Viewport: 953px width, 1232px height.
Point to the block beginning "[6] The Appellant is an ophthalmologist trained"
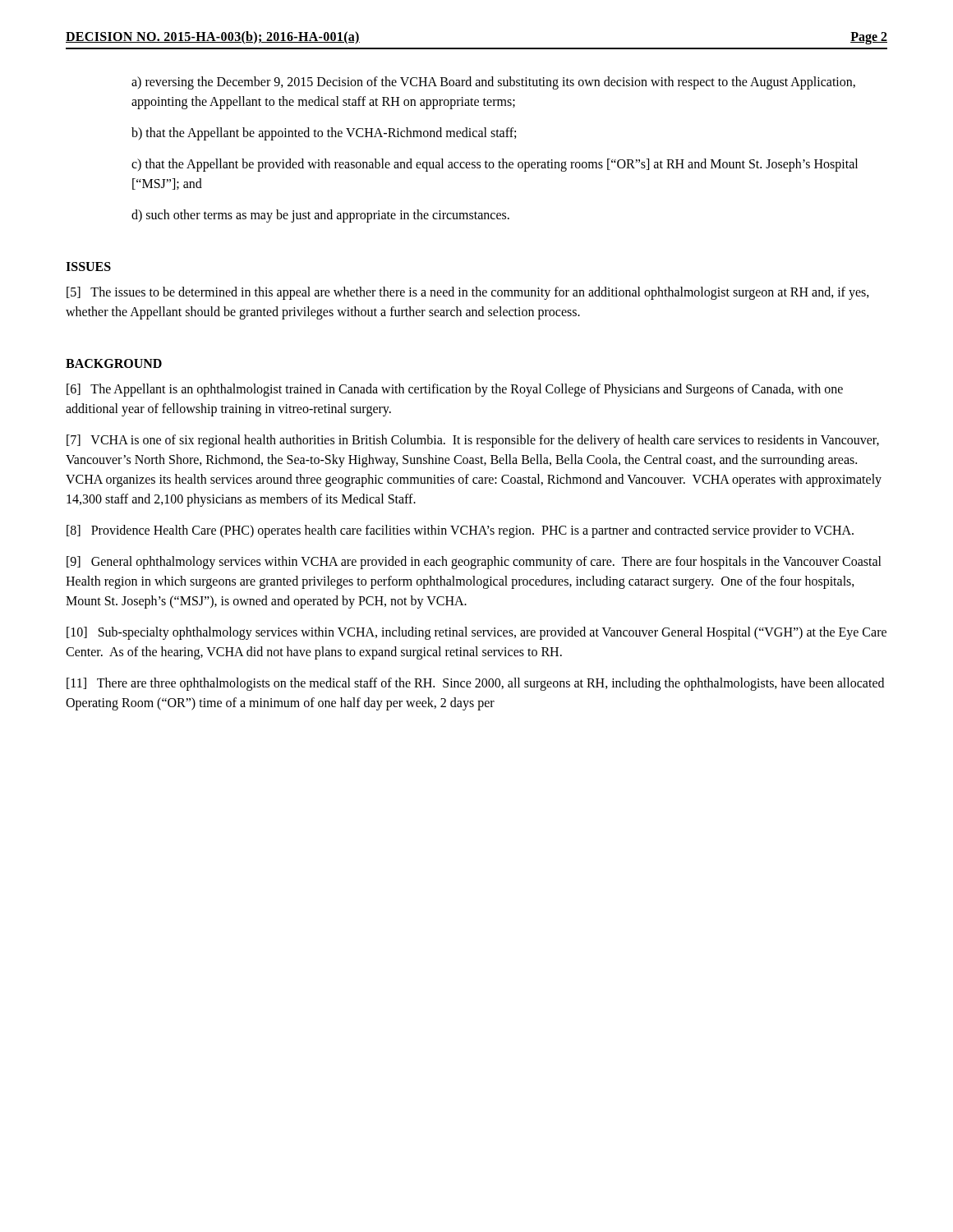pos(454,399)
